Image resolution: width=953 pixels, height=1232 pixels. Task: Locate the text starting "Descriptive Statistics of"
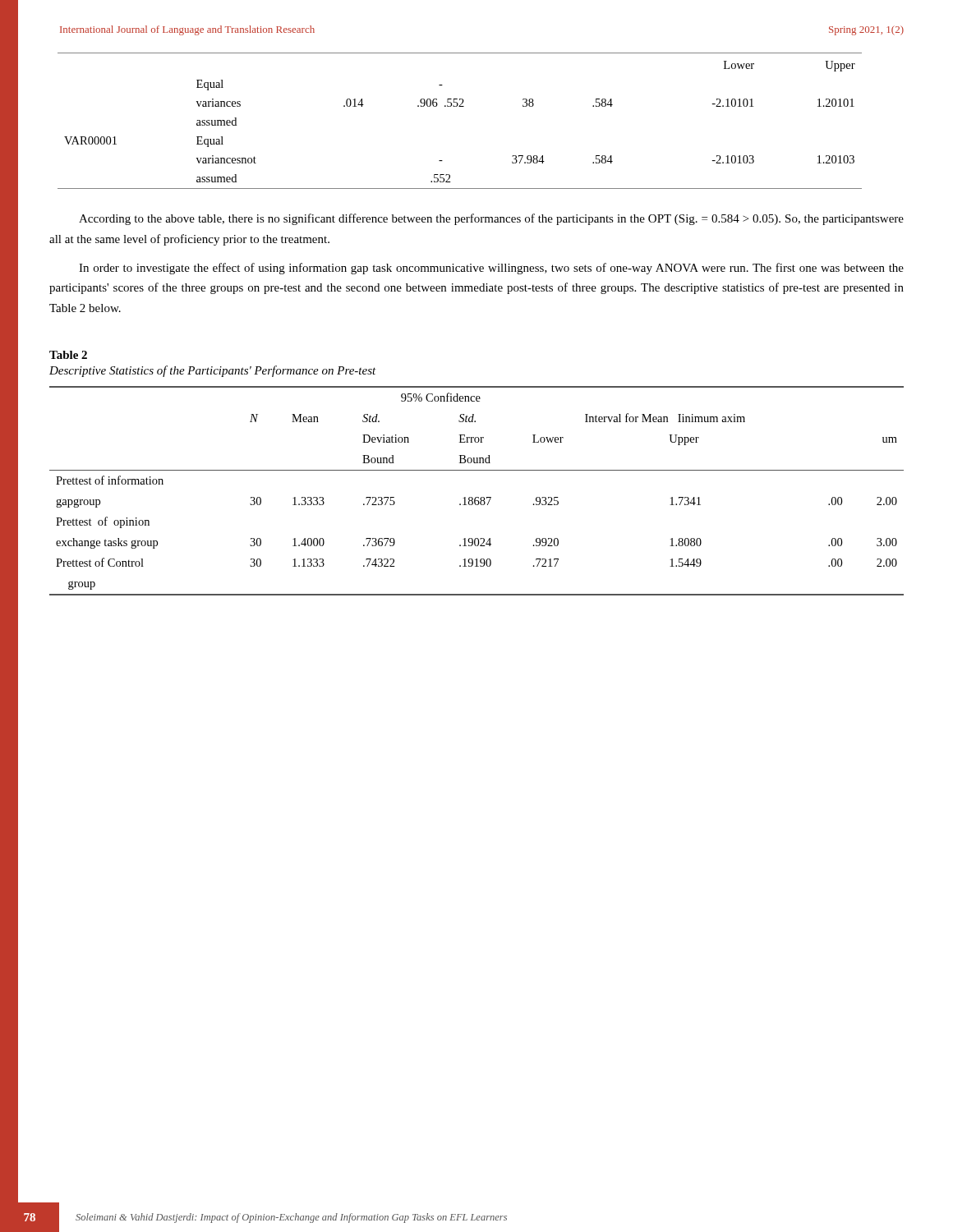[212, 370]
